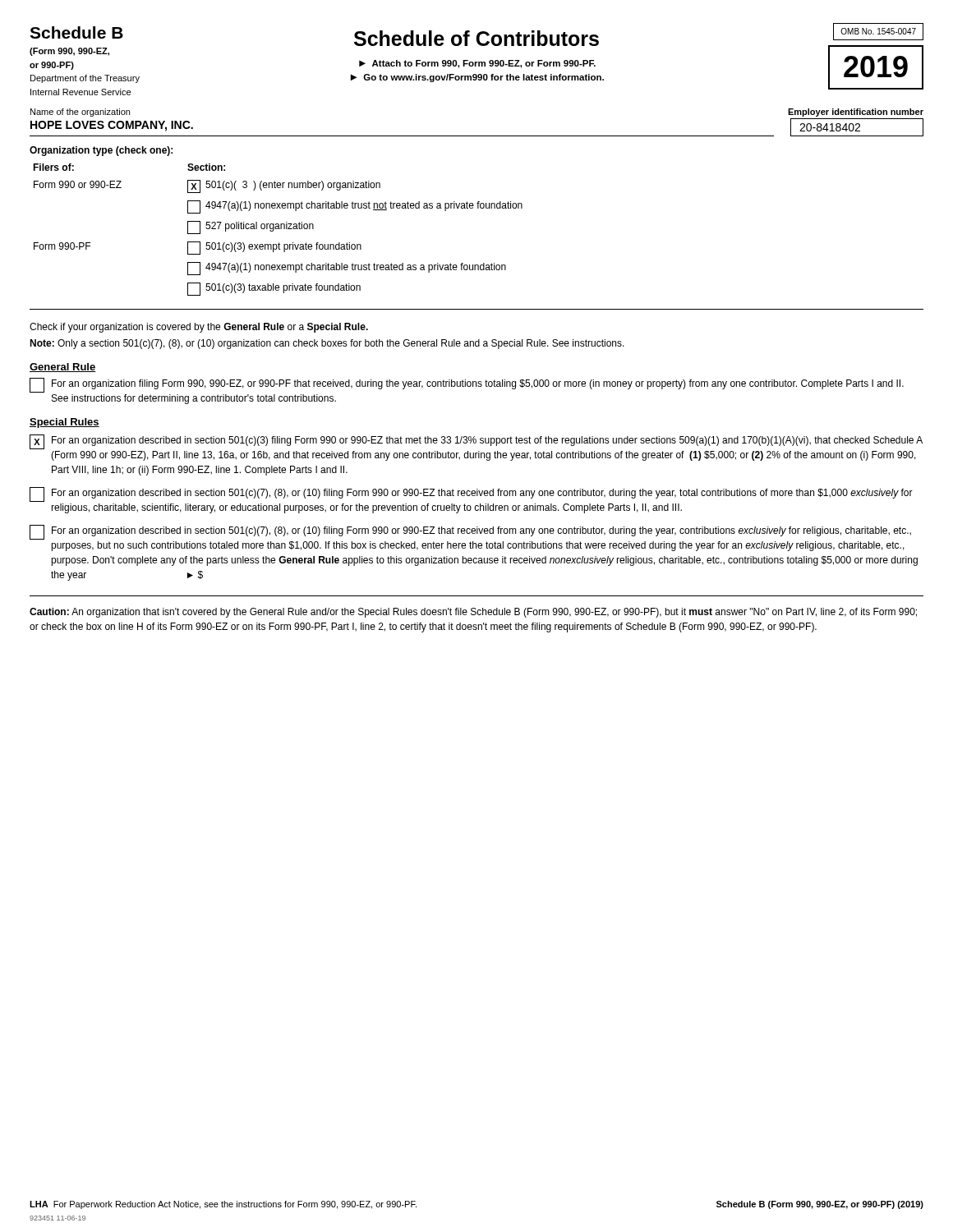Where does it say "Special Rules"?
This screenshot has width=953, height=1232.
[64, 422]
